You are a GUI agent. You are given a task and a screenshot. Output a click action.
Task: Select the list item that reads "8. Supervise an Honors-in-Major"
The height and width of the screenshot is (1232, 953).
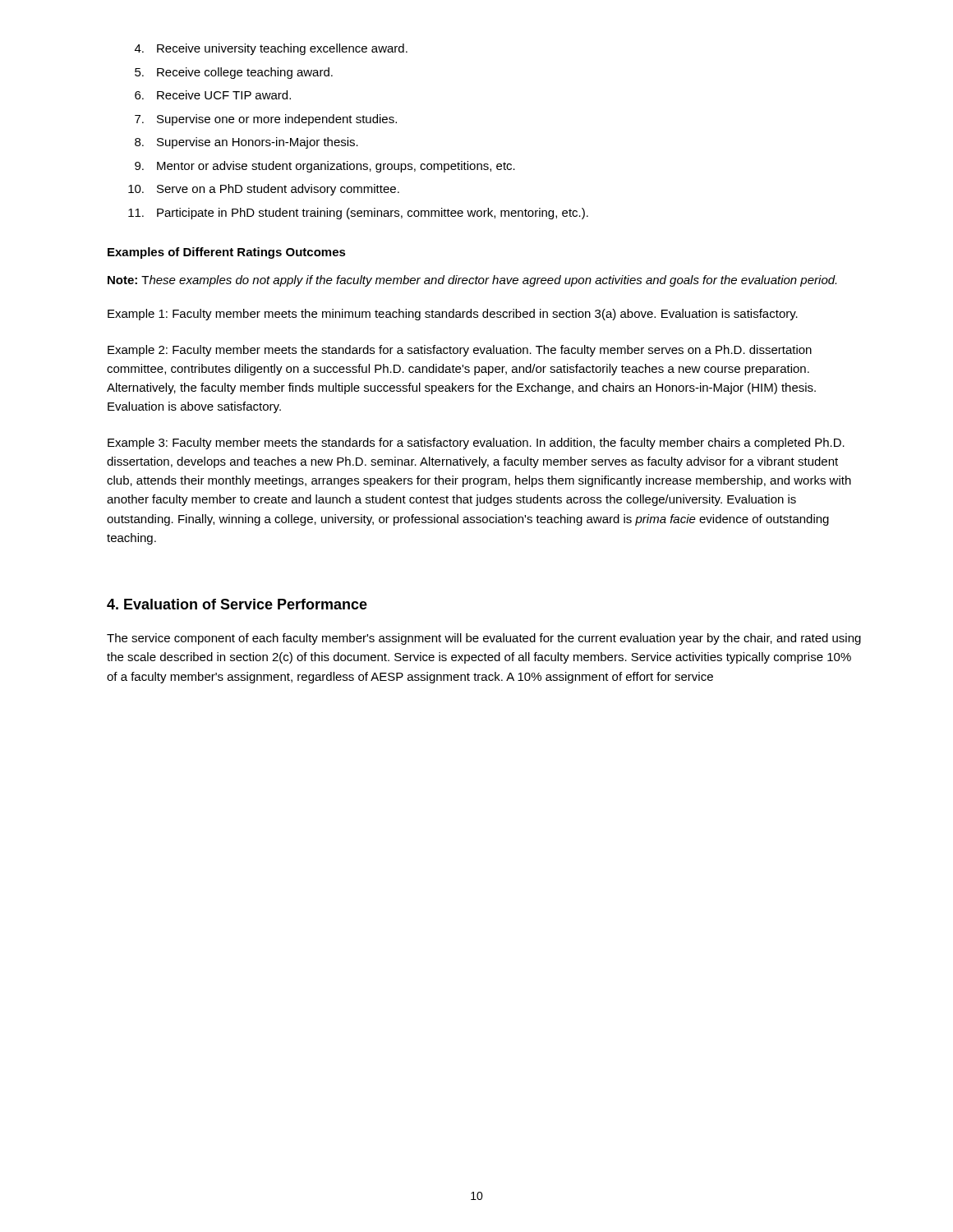click(x=246, y=143)
